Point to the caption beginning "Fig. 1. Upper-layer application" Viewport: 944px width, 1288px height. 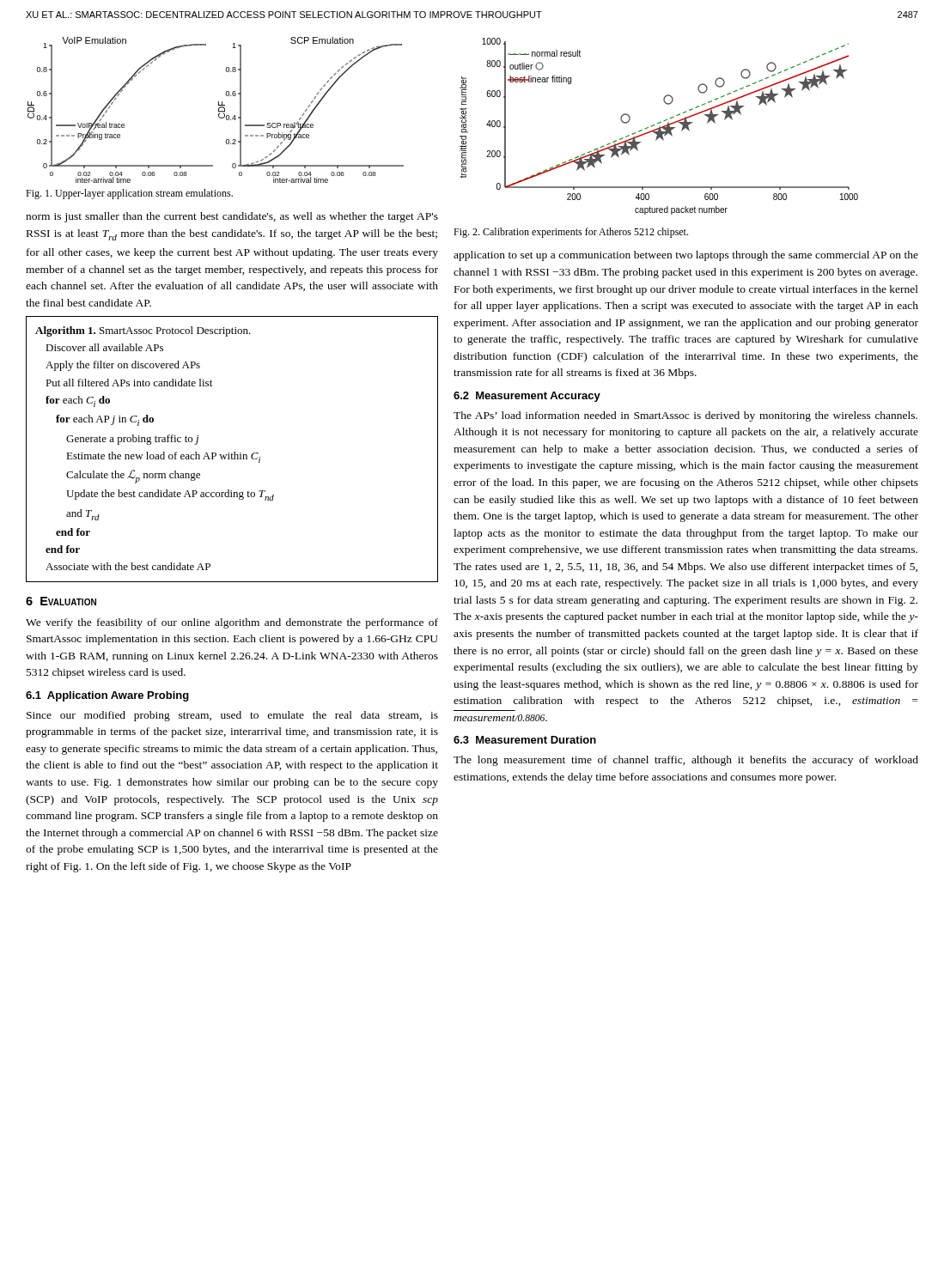[x=130, y=193]
